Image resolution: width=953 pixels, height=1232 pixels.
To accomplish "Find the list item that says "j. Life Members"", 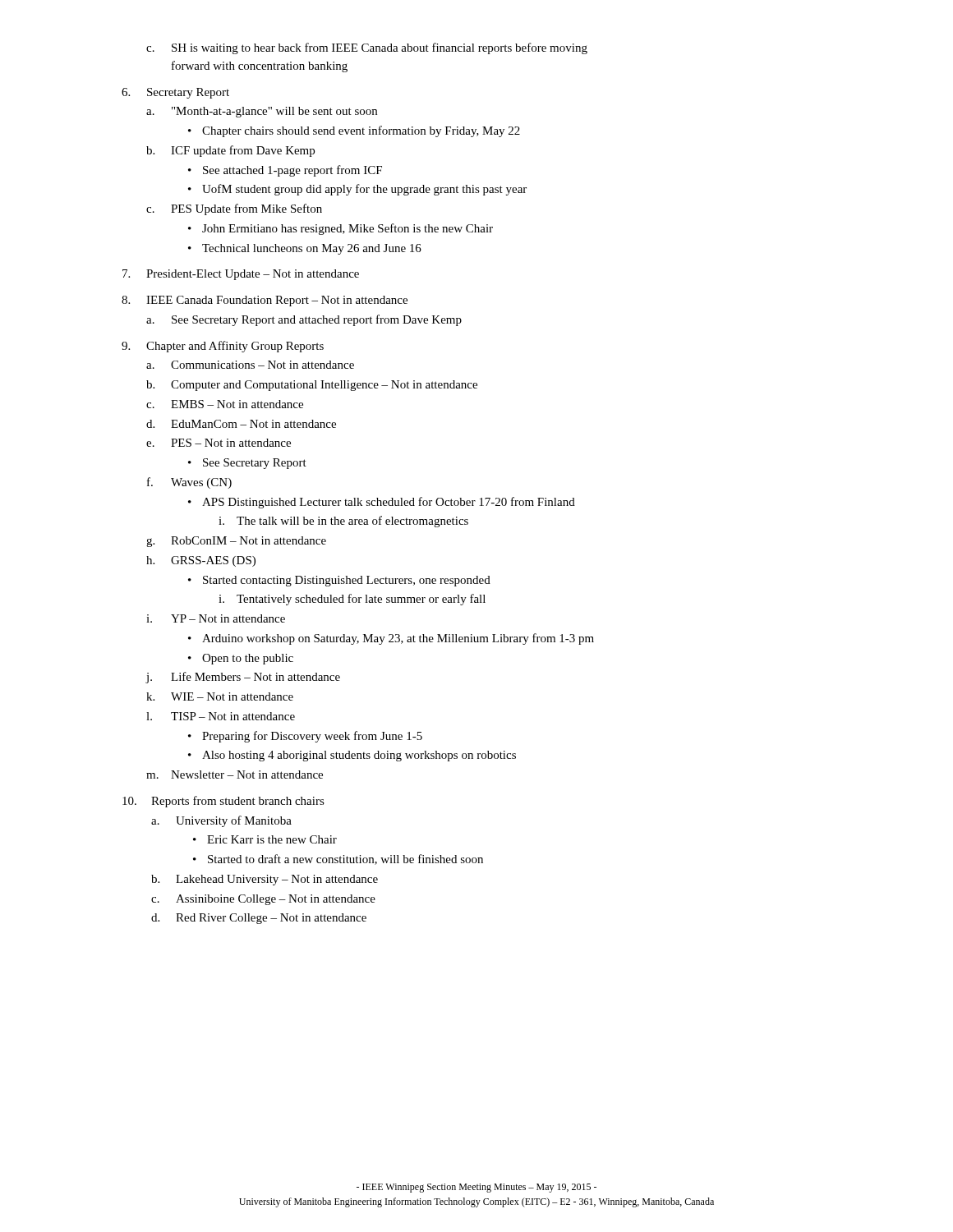I will tap(243, 678).
